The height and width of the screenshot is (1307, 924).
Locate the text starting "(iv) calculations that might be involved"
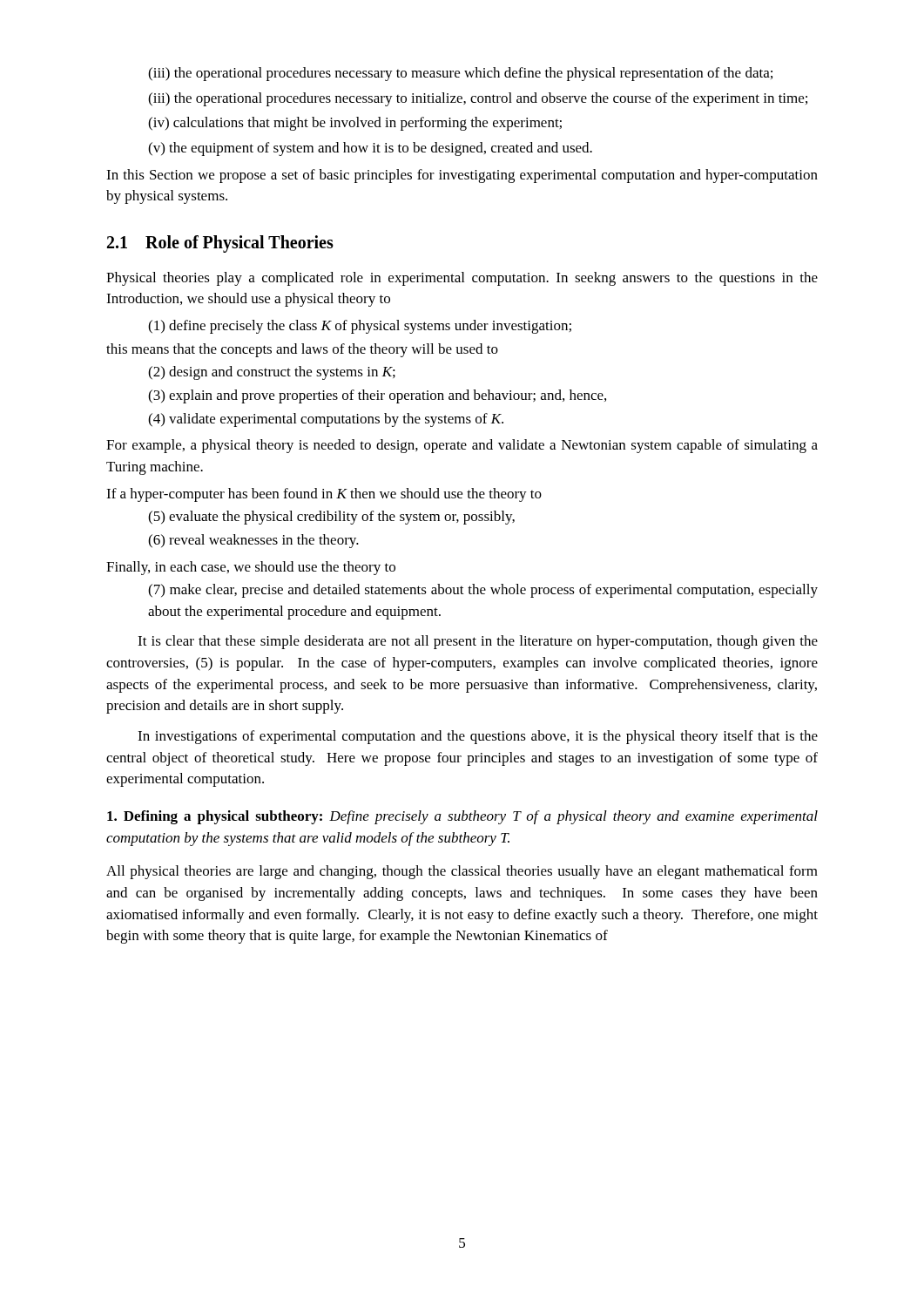click(x=483, y=123)
